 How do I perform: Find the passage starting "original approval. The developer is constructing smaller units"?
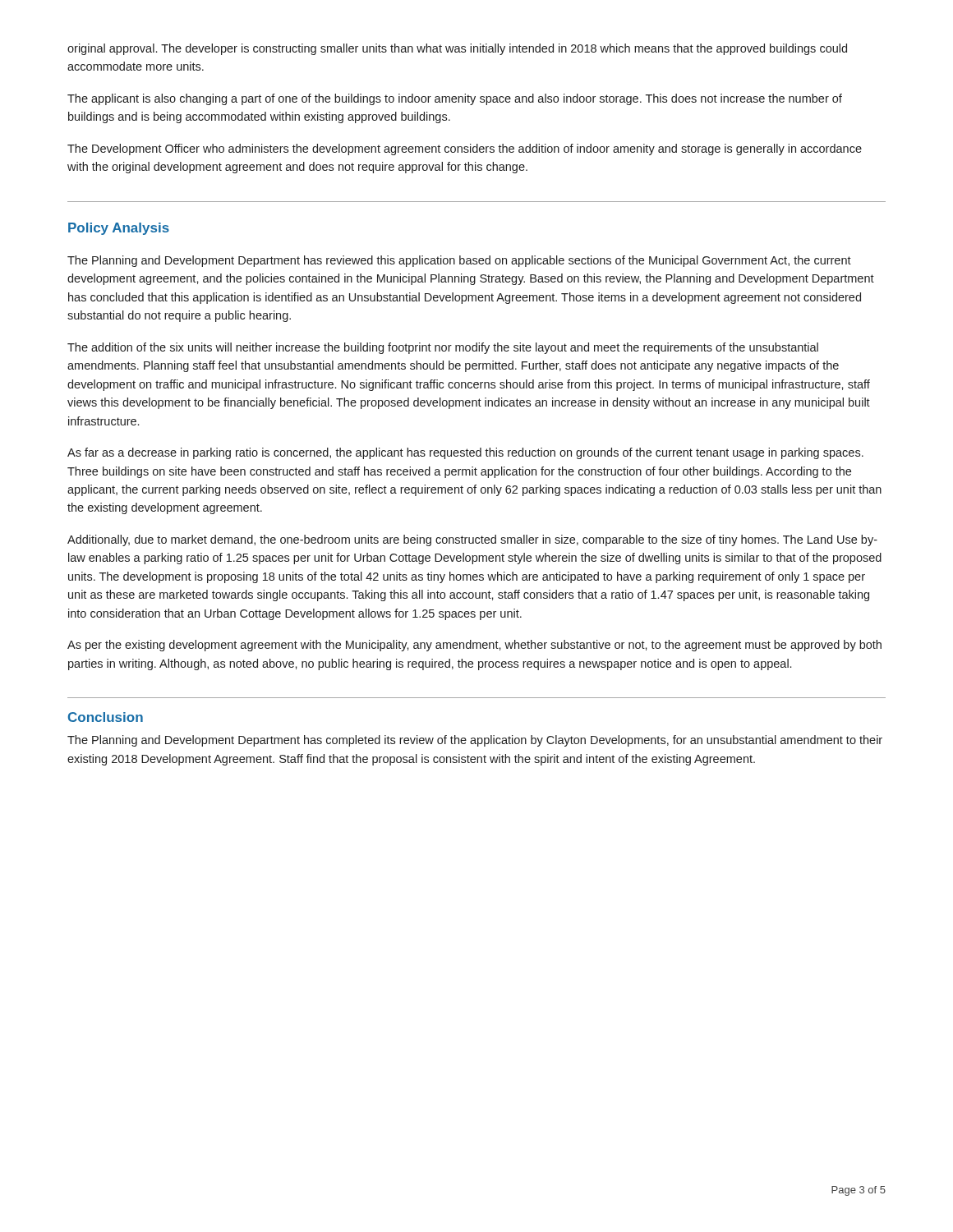tap(458, 58)
